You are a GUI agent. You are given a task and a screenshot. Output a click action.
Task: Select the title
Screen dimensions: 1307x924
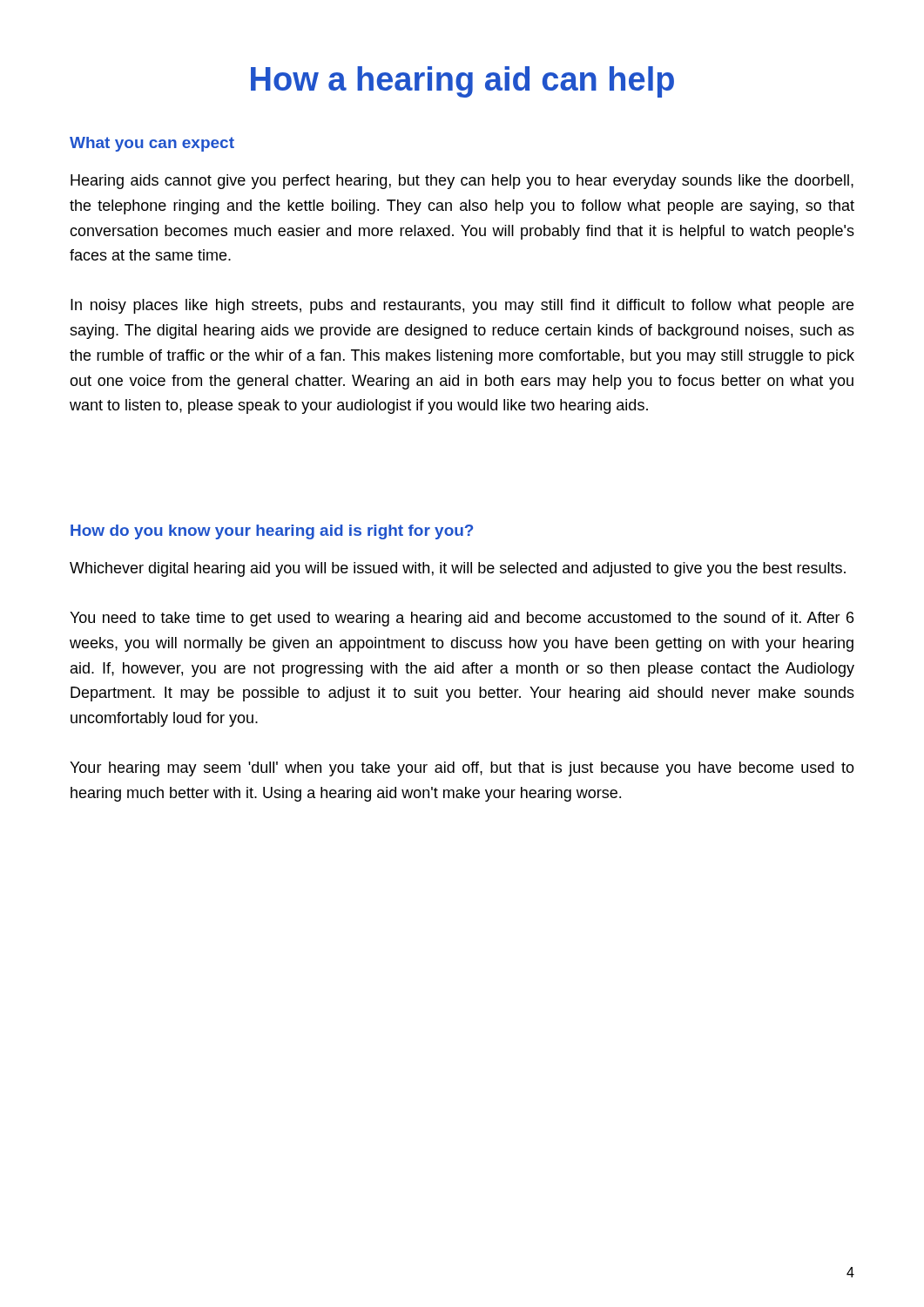point(462,79)
